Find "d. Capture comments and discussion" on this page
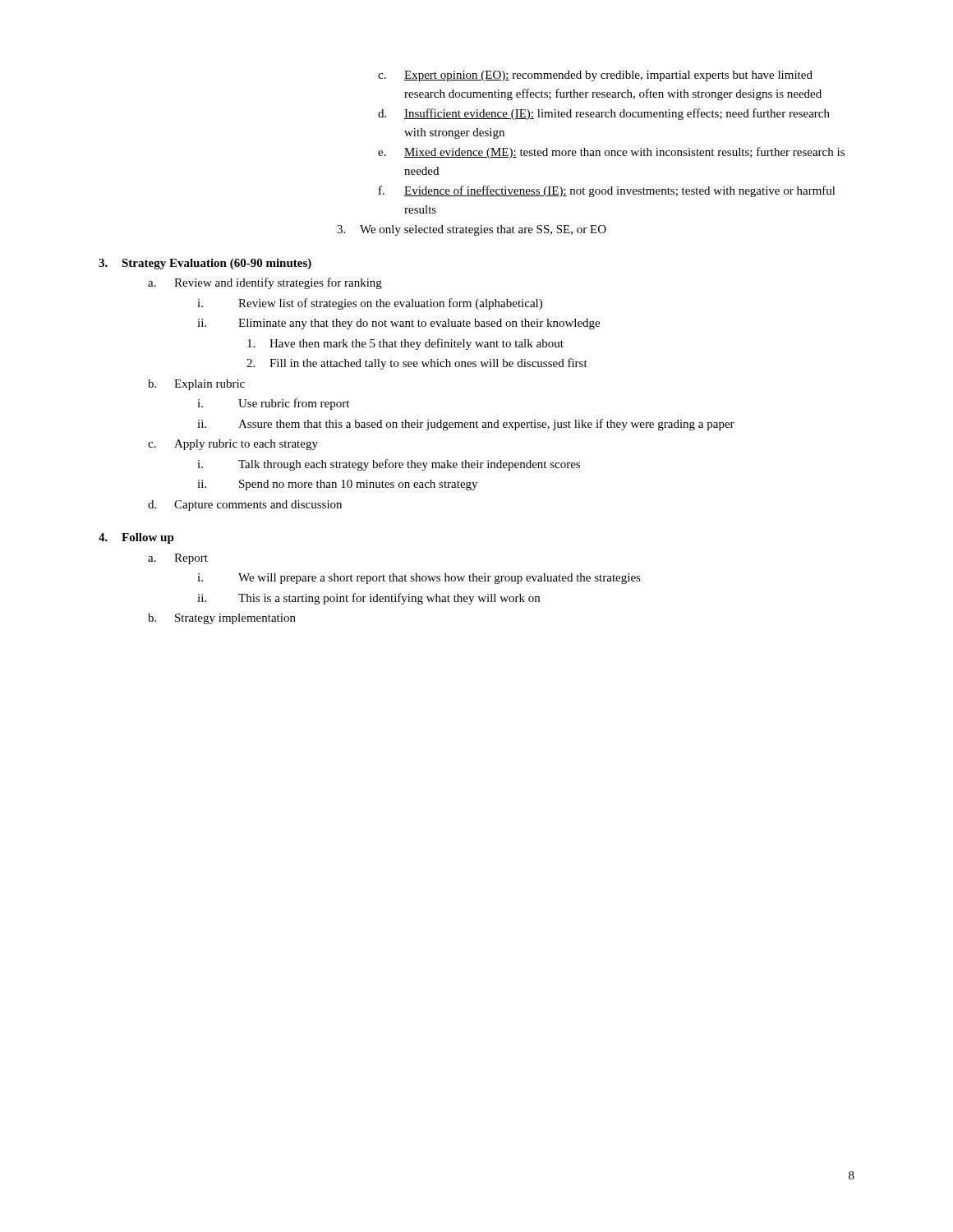Image resolution: width=953 pixels, height=1232 pixels. [x=245, y=506]
